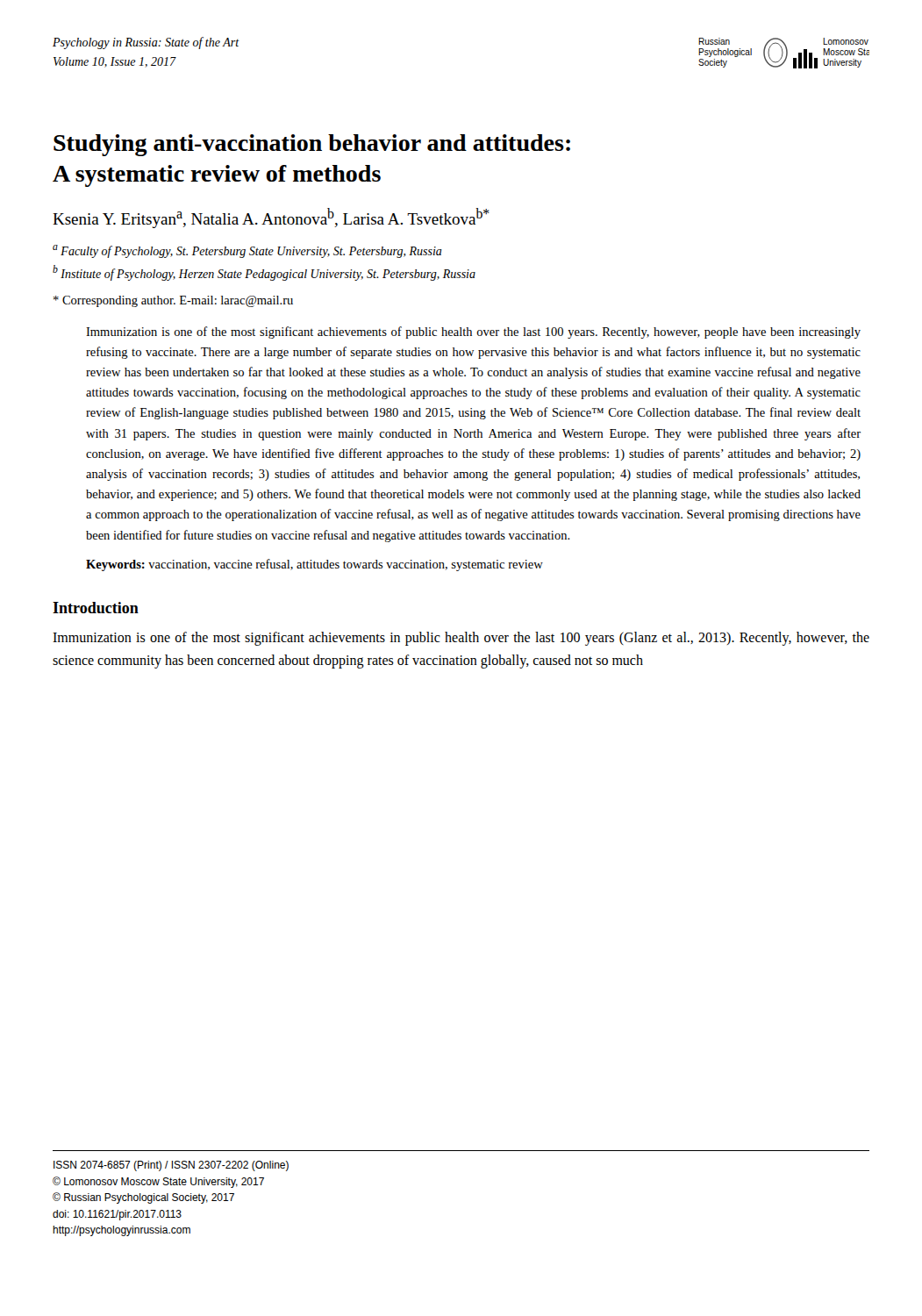Click the passage that begins "Ksenia Y. Eritsyana, Natalia"
This screenshot has width=922, height=1316.
tap(271, 217)
